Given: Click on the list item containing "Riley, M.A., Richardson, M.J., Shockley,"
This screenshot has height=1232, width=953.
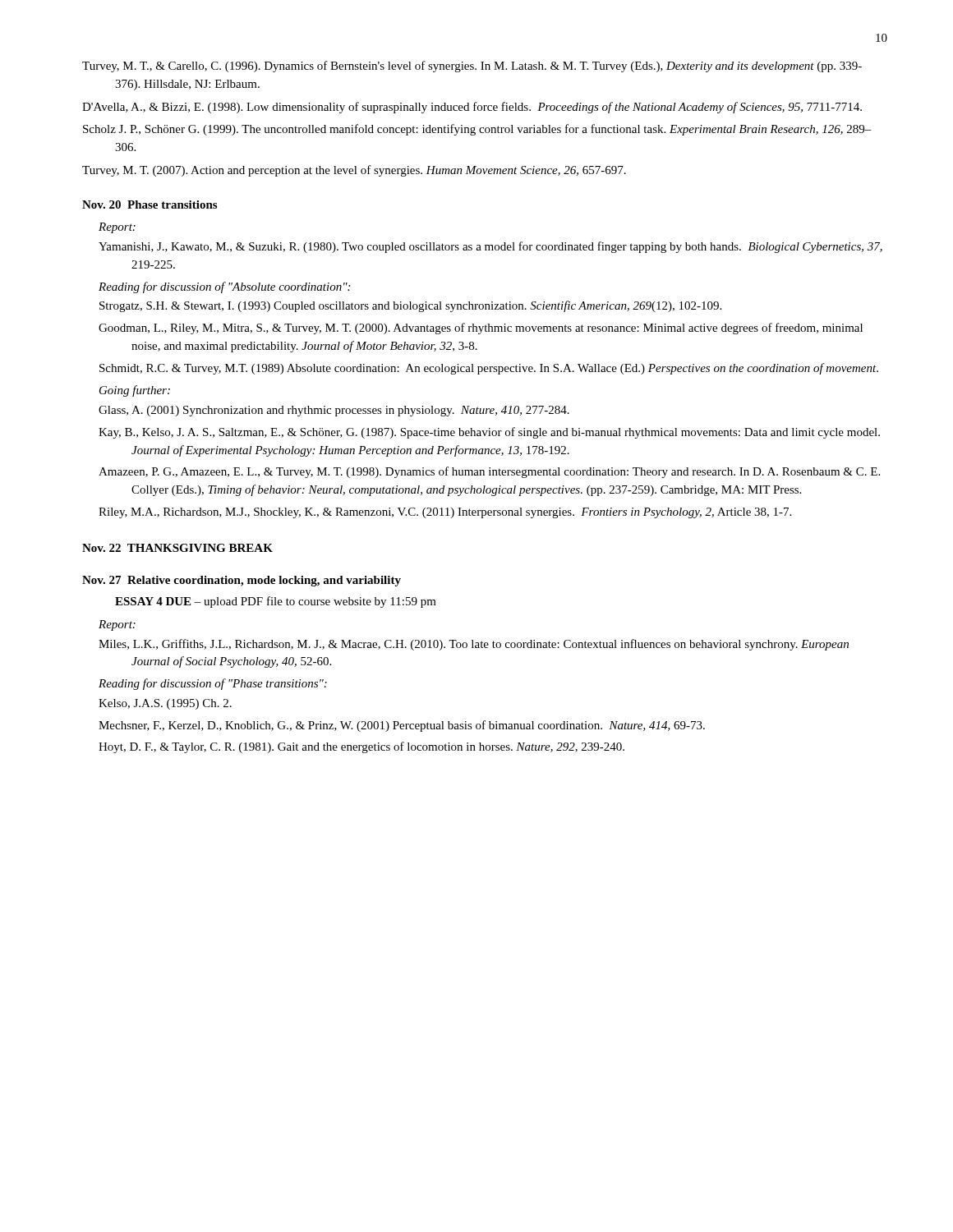Looking at the screenshot, I should [445, 511].
